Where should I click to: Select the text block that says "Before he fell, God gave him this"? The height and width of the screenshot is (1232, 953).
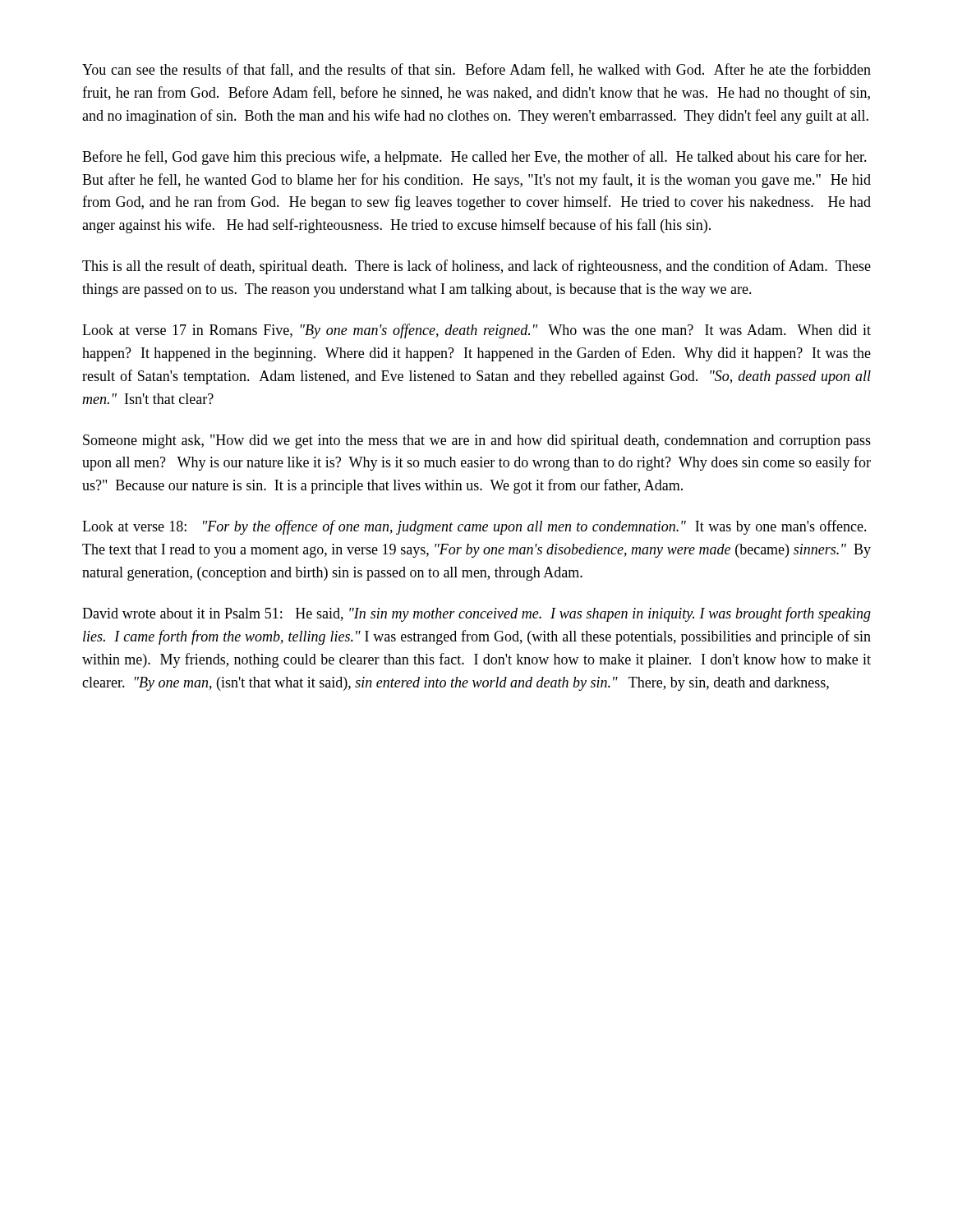pyautogui.click(x=476, y=191)
